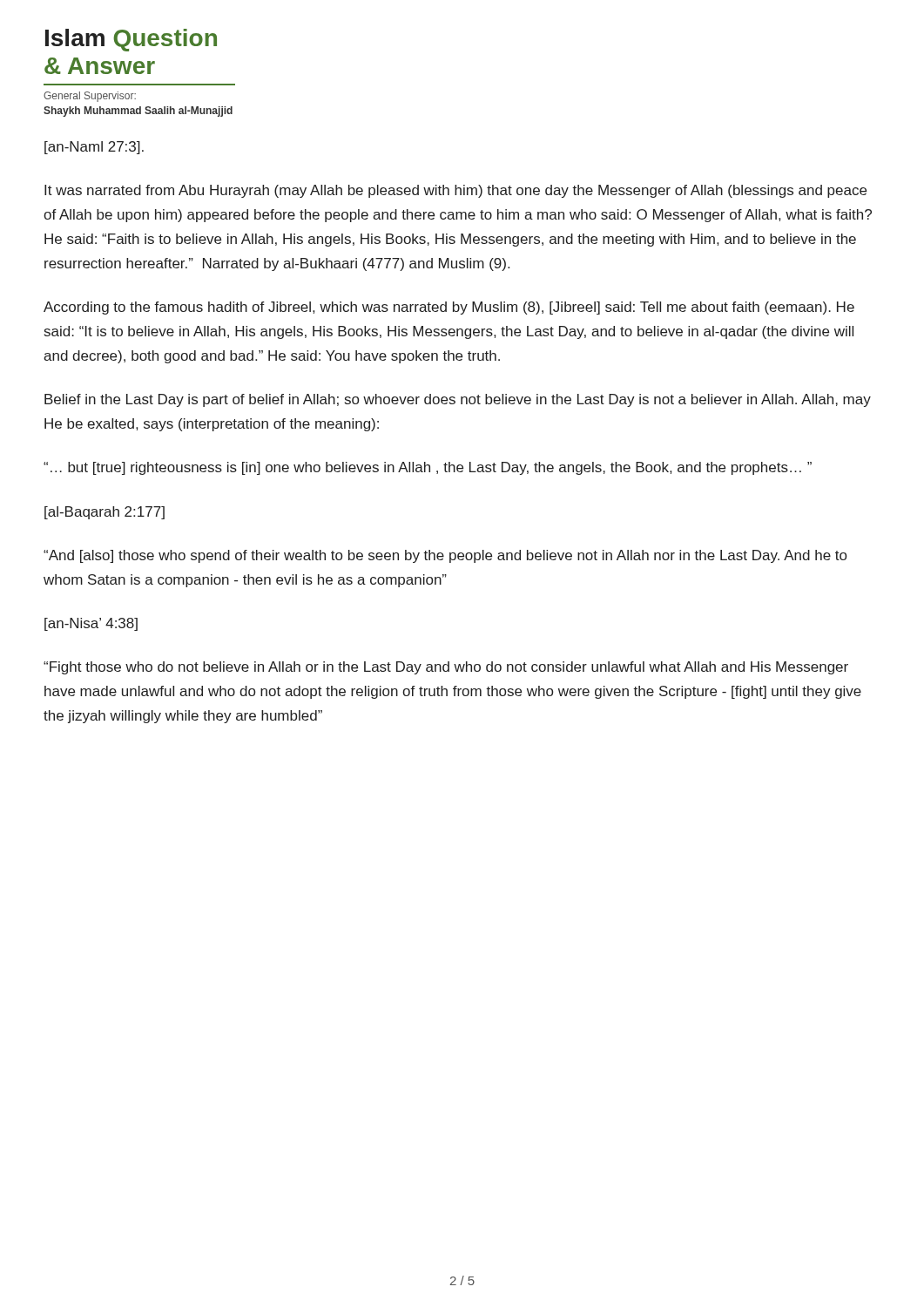Viewport: 924px width, 1307px height.
Task: Where does it say "[al-Baqarah 2:177]"?
Action: click(x=104, y=511)
